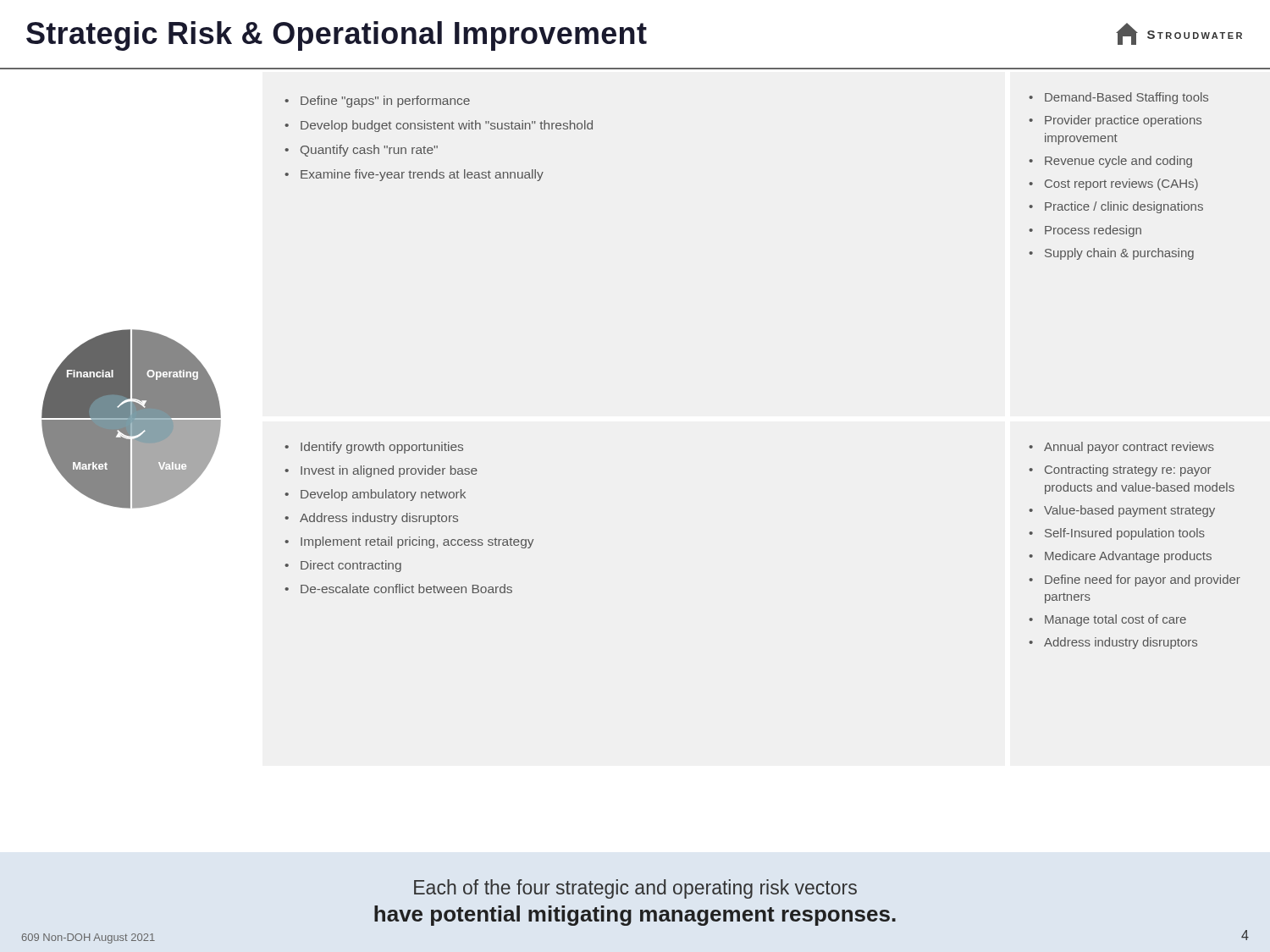Locate the text starting "• Annual payor contract reviews"
This screenshot has height=952, width=1270.
pyautogui.click(x=1121, y=447)
